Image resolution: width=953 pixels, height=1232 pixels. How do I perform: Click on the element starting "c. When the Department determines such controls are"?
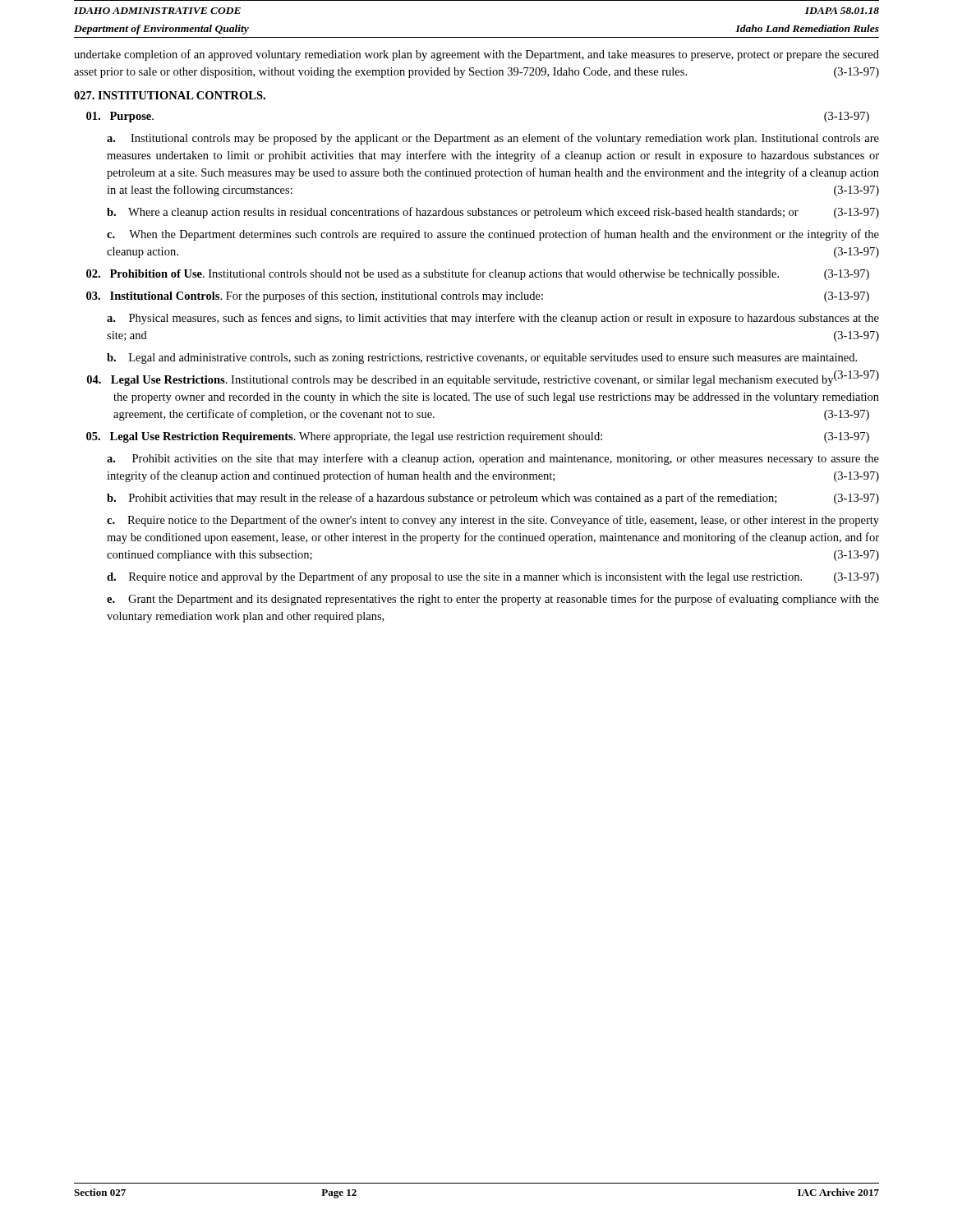coord(493,244)
